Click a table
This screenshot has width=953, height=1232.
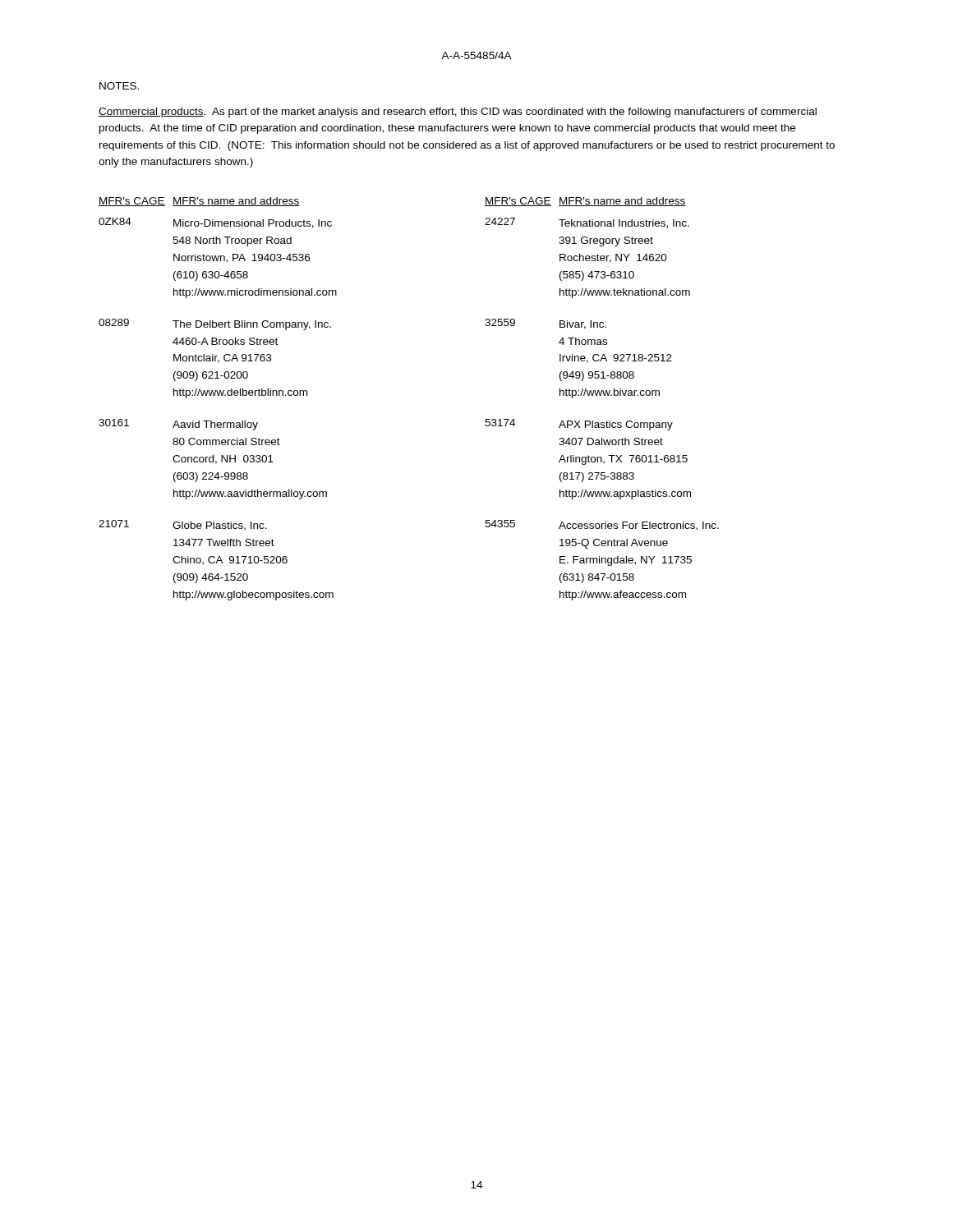[476, 406]
